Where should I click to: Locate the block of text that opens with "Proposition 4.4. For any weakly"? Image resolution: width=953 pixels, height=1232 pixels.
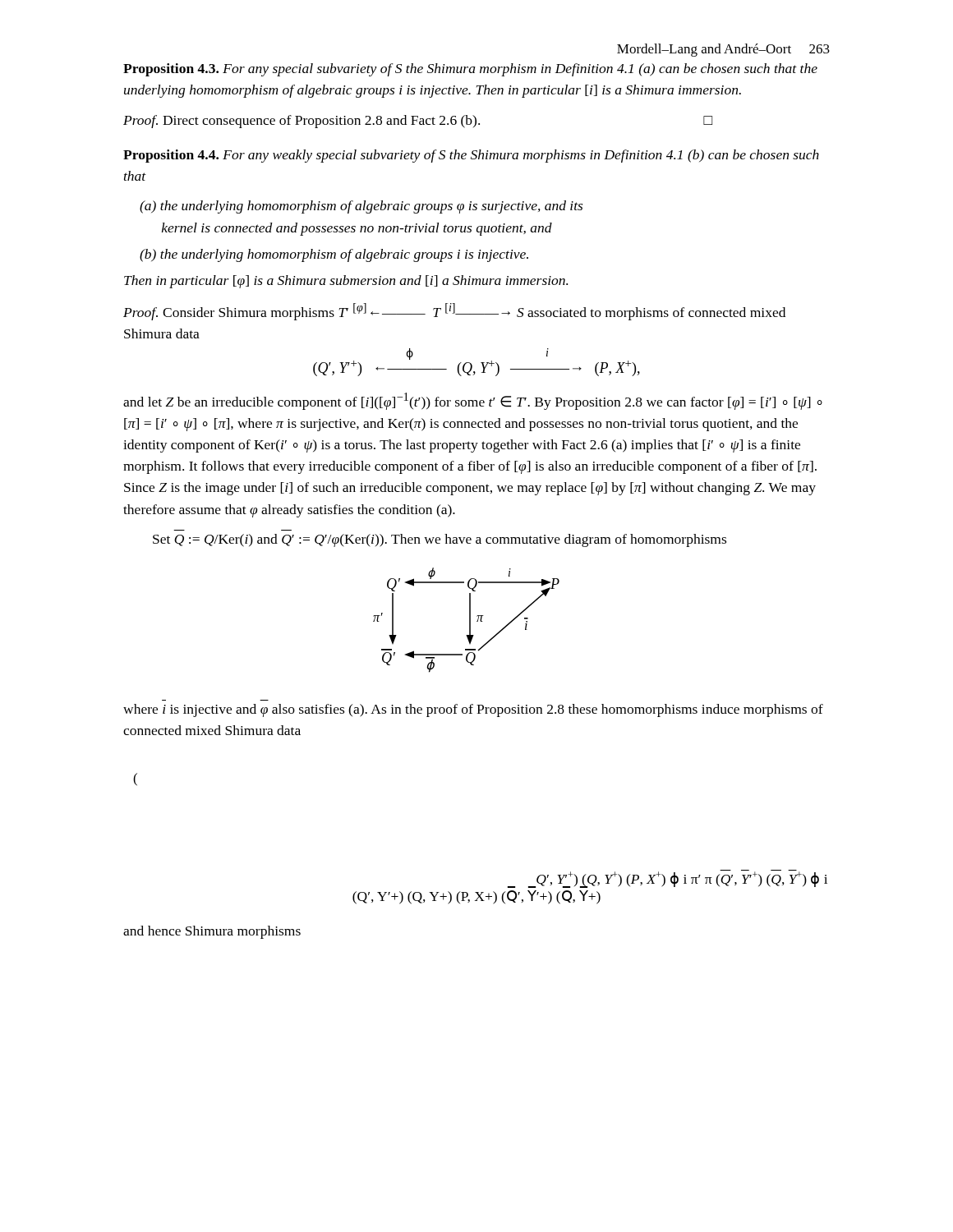click(471, 165)
